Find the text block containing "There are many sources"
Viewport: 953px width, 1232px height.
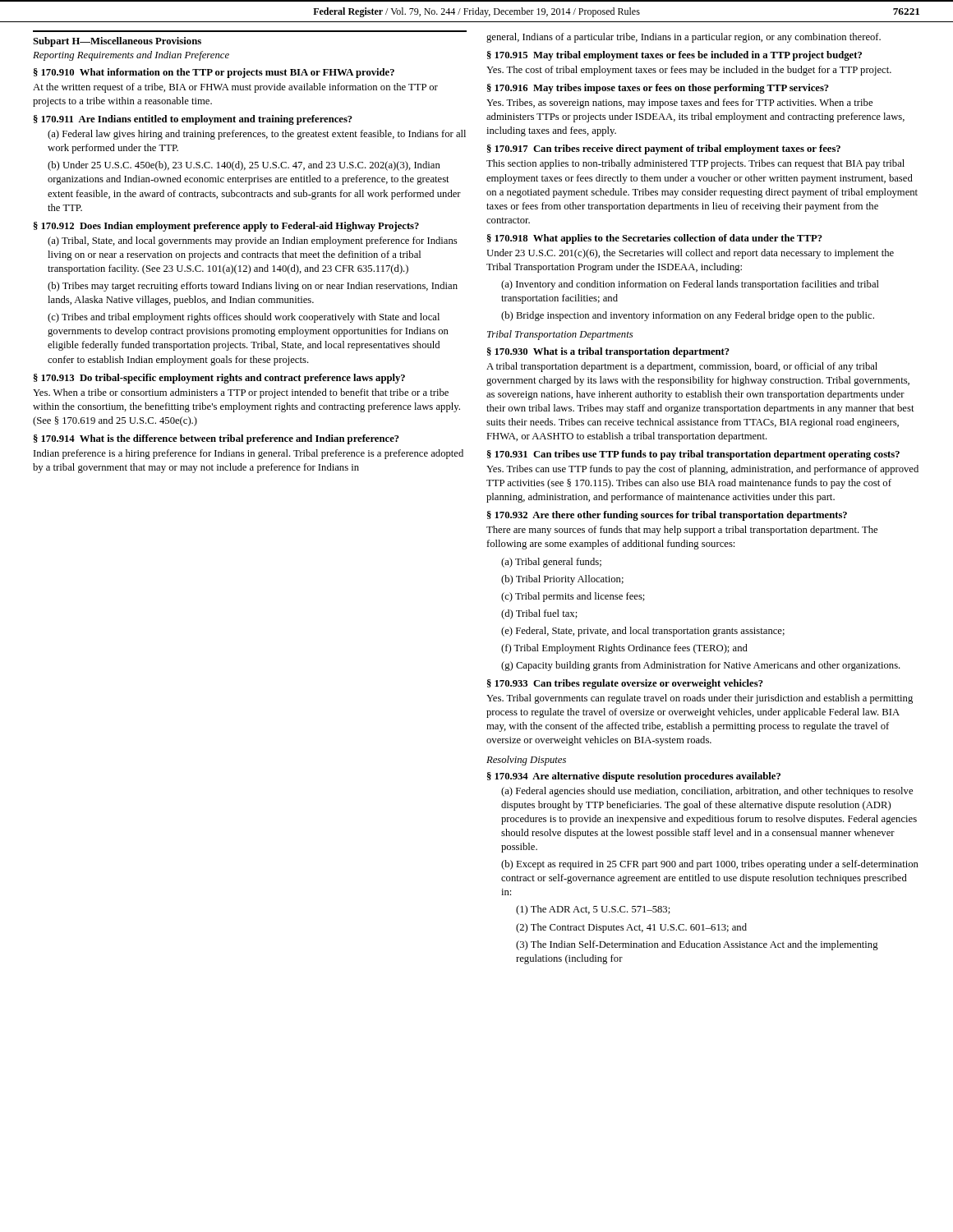(x=703, y=538)
